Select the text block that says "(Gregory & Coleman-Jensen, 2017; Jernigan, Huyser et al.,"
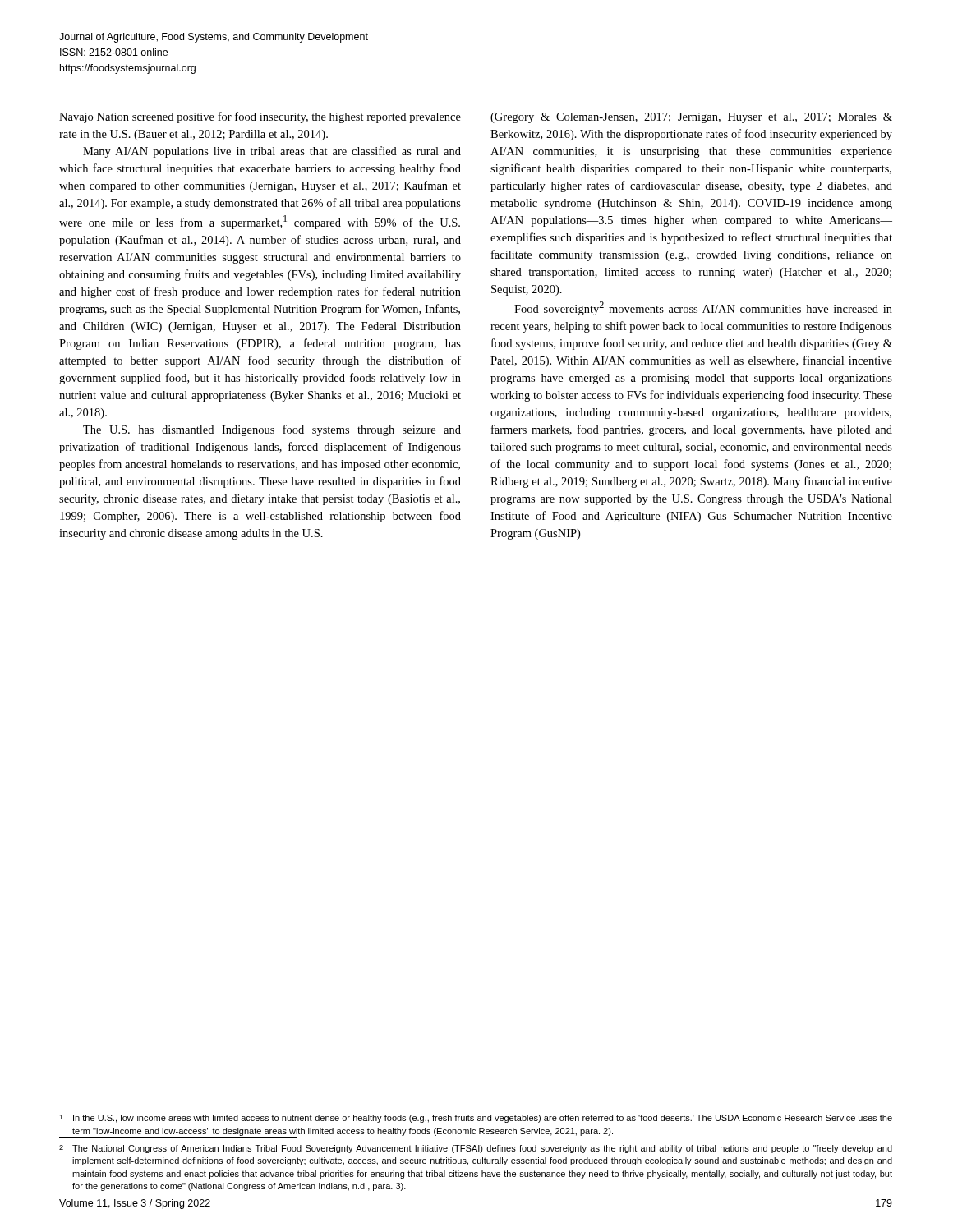The height and width of the screenshot is (1232, 953). click(x=691, y=325)
